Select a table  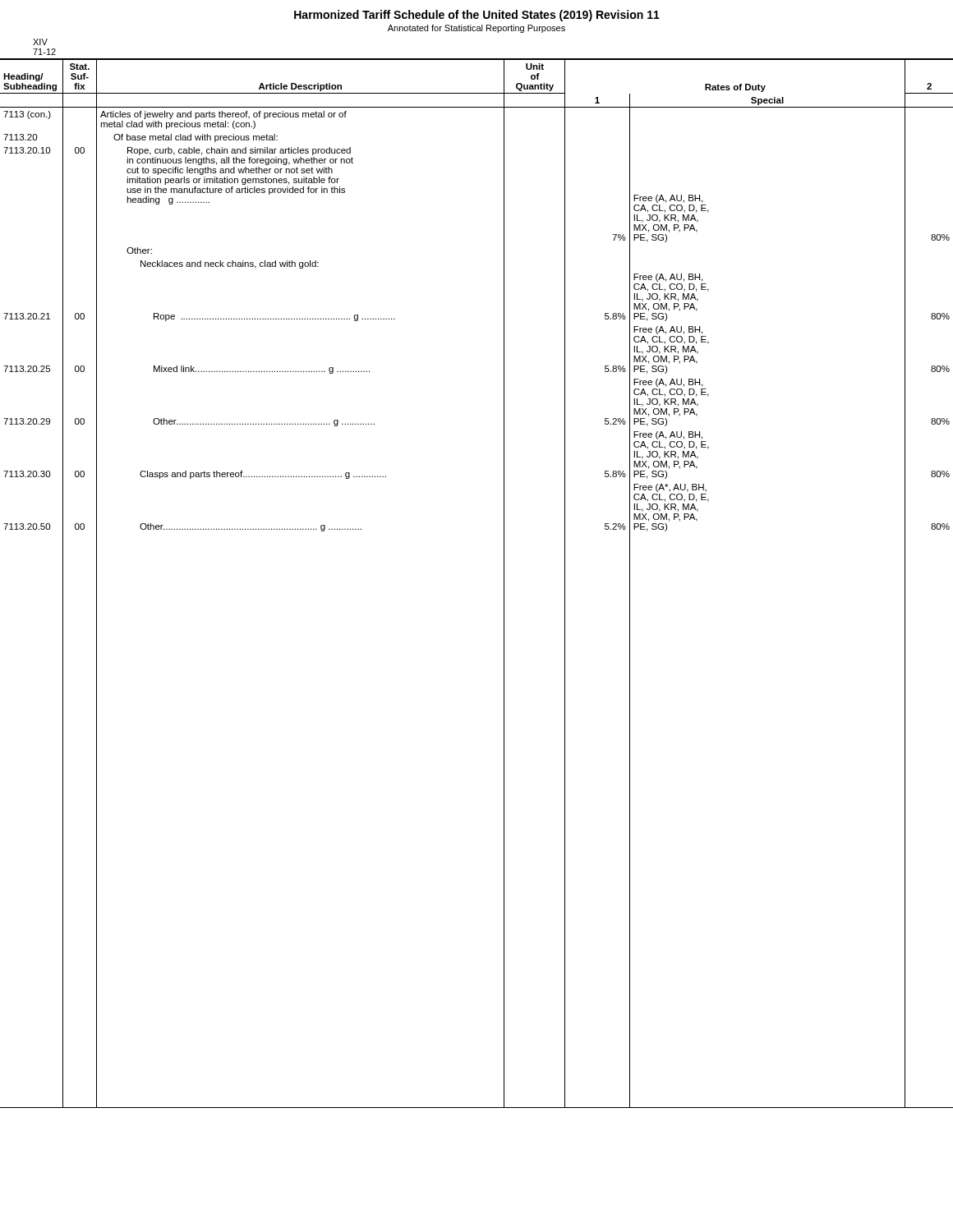[x=476, y=583]
